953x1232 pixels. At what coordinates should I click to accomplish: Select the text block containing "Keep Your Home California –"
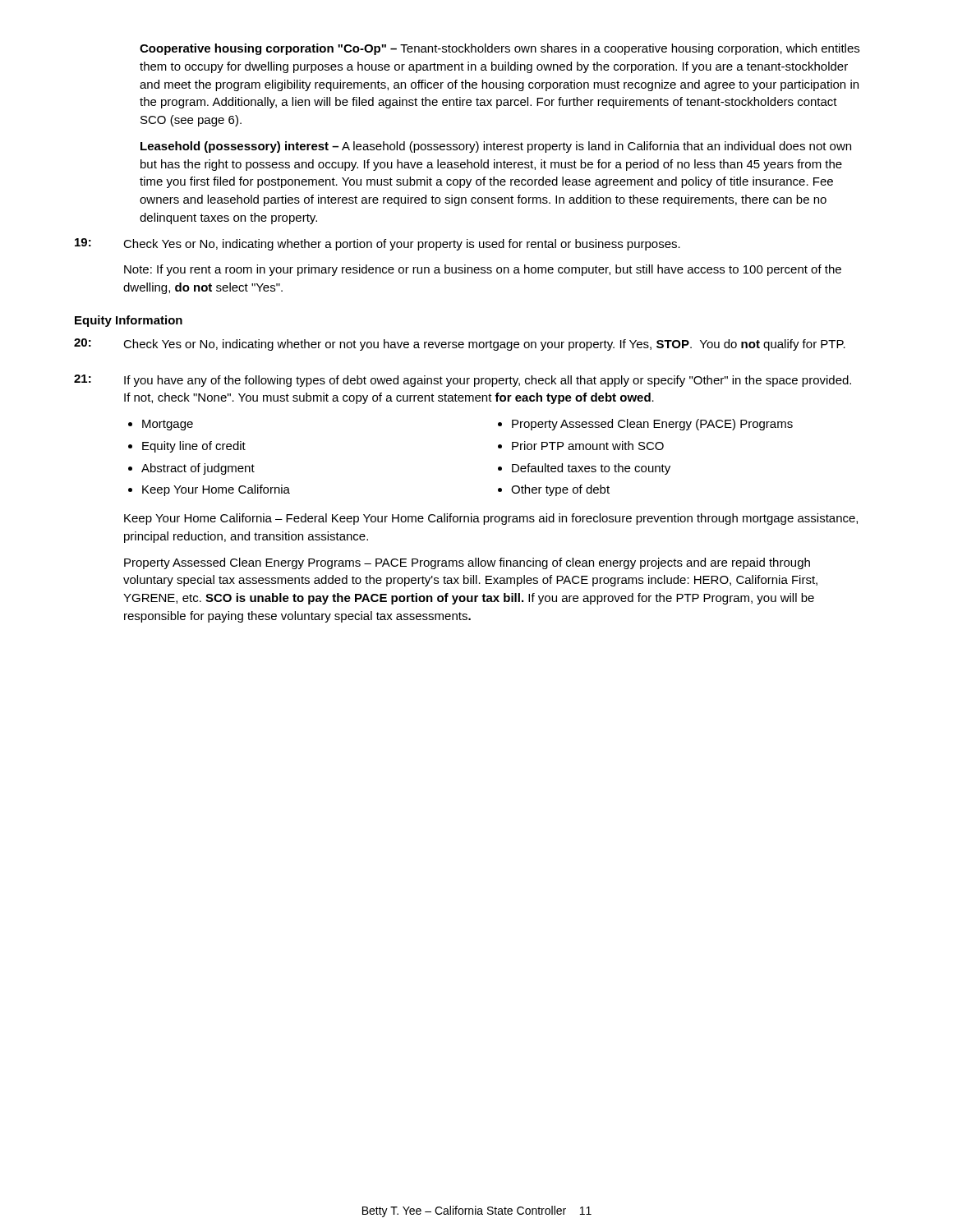click(493, 527)
